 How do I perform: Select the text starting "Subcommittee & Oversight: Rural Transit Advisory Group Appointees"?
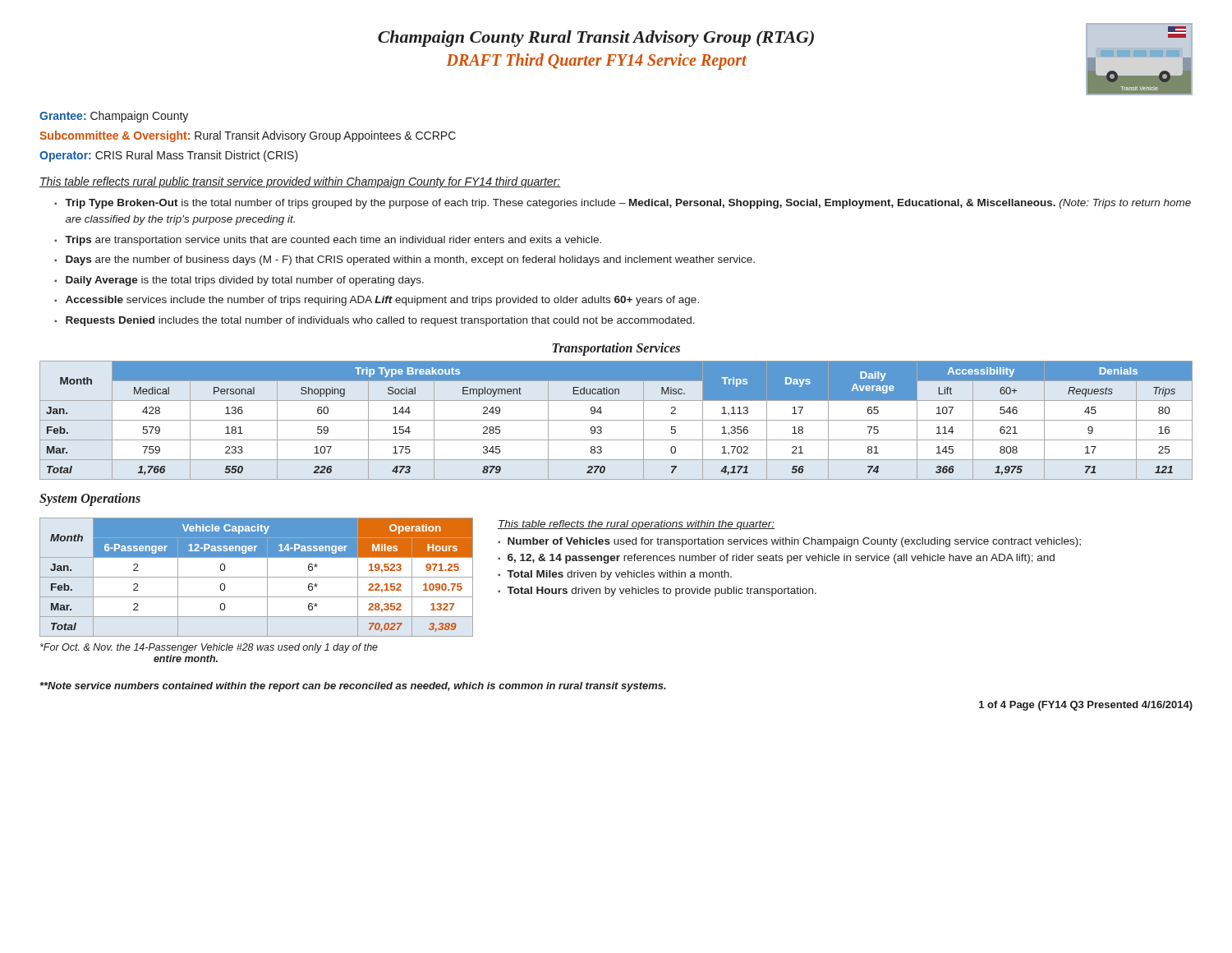coord(248,135)
